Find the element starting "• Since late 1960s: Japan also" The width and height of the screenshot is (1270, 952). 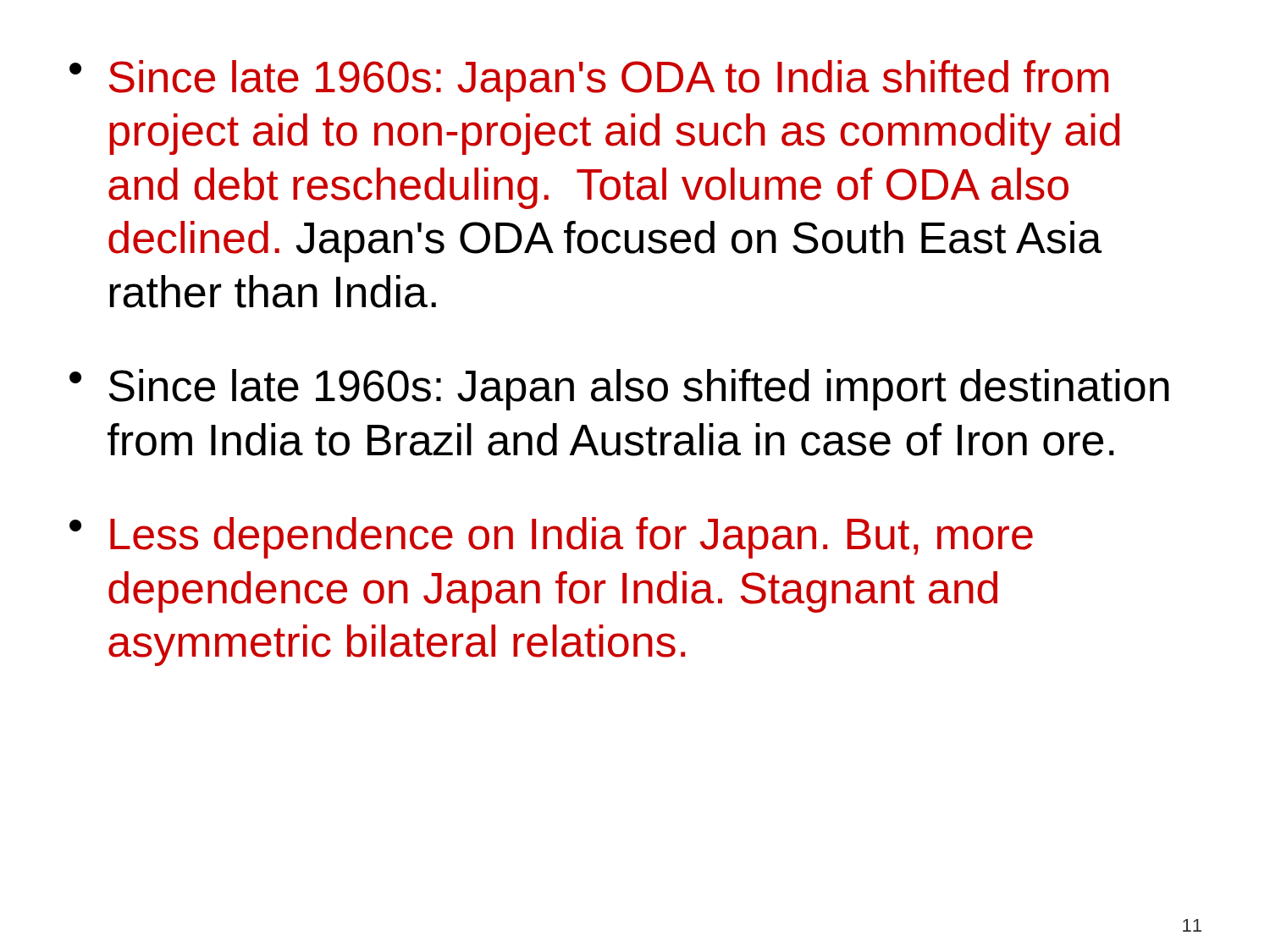(x=635, y=413)
